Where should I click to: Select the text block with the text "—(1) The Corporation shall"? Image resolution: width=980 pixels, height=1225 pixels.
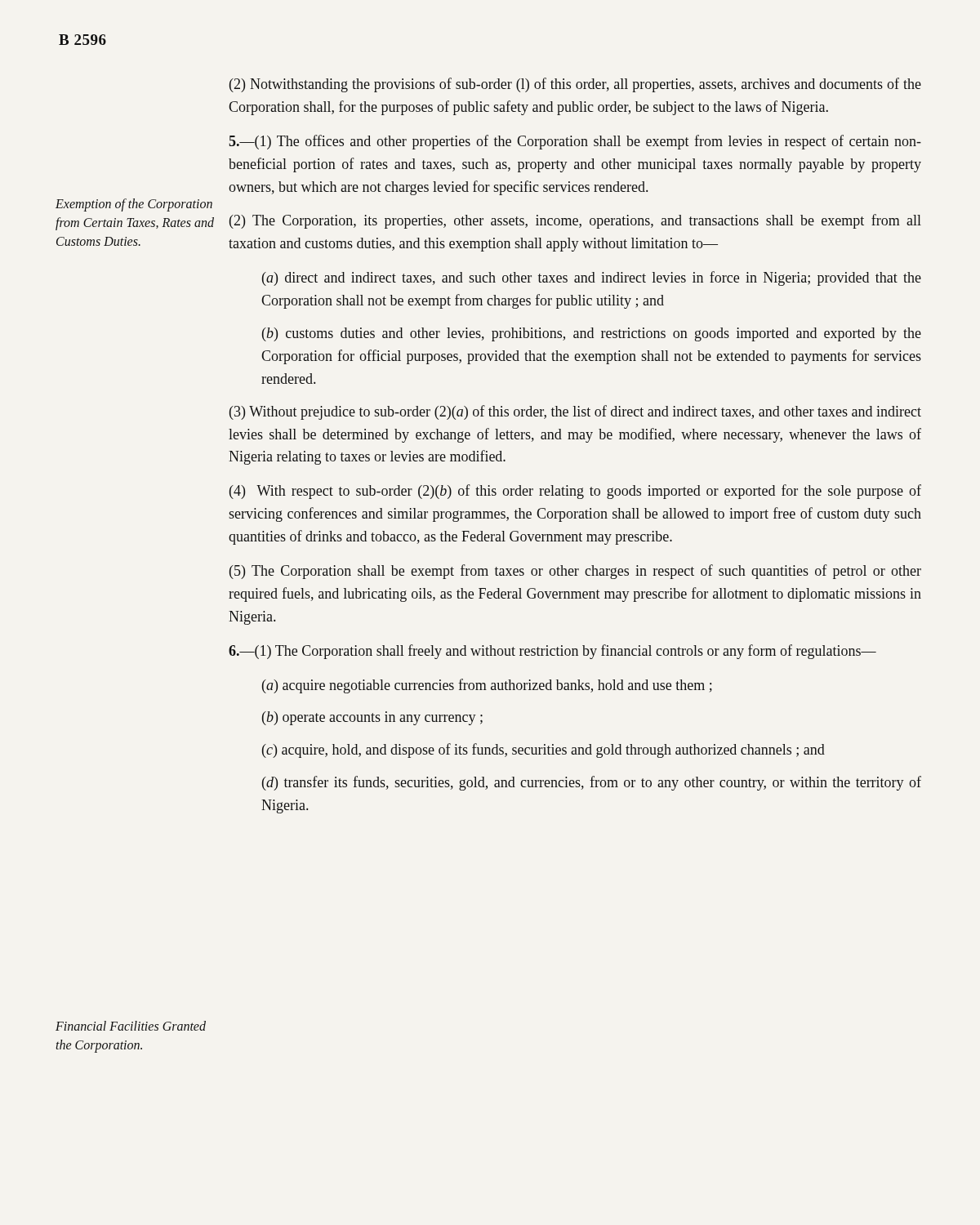point(552,651)
